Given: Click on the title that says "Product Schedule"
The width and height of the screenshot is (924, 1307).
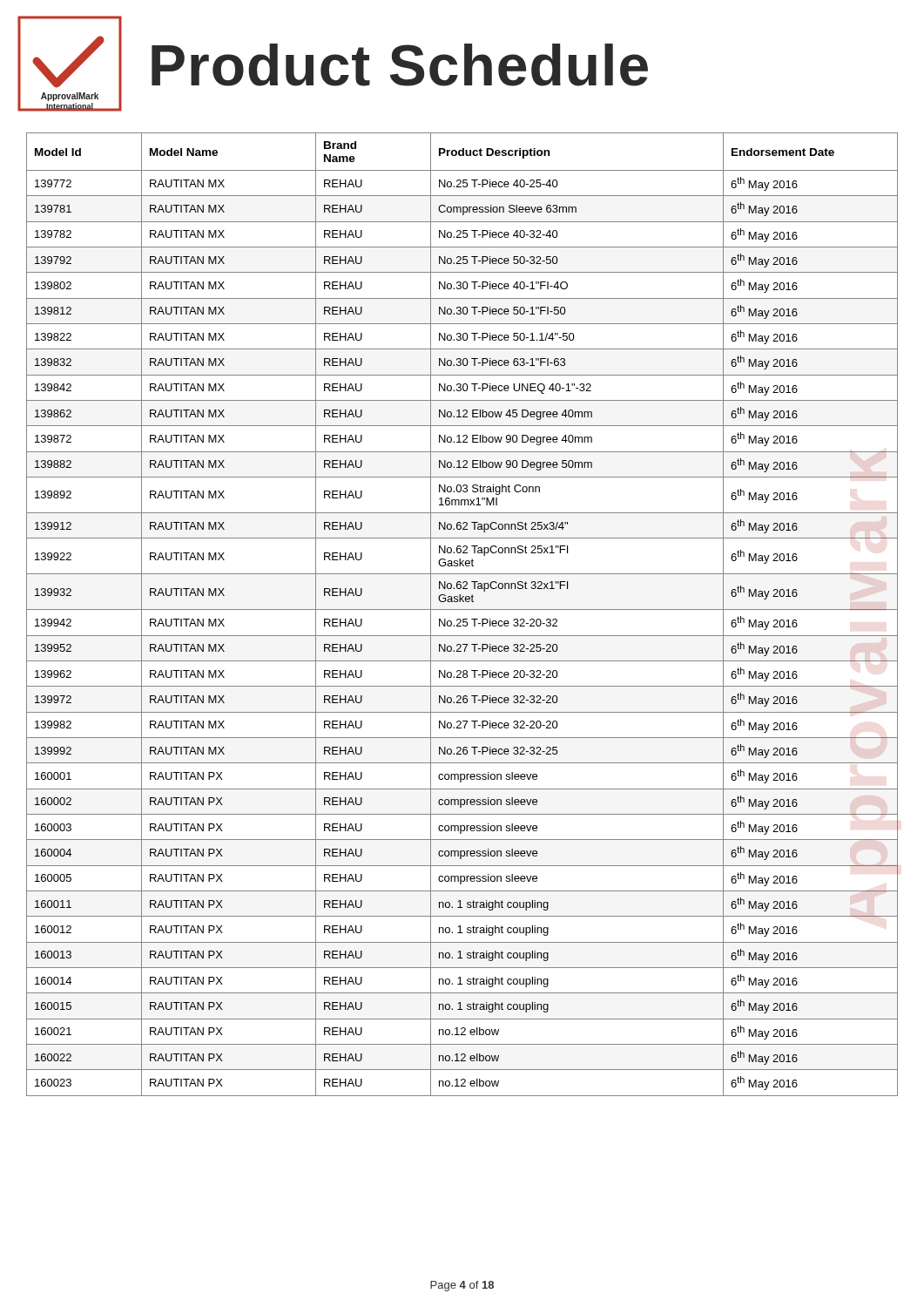Looking at the screenshot, I should [399, 65].
